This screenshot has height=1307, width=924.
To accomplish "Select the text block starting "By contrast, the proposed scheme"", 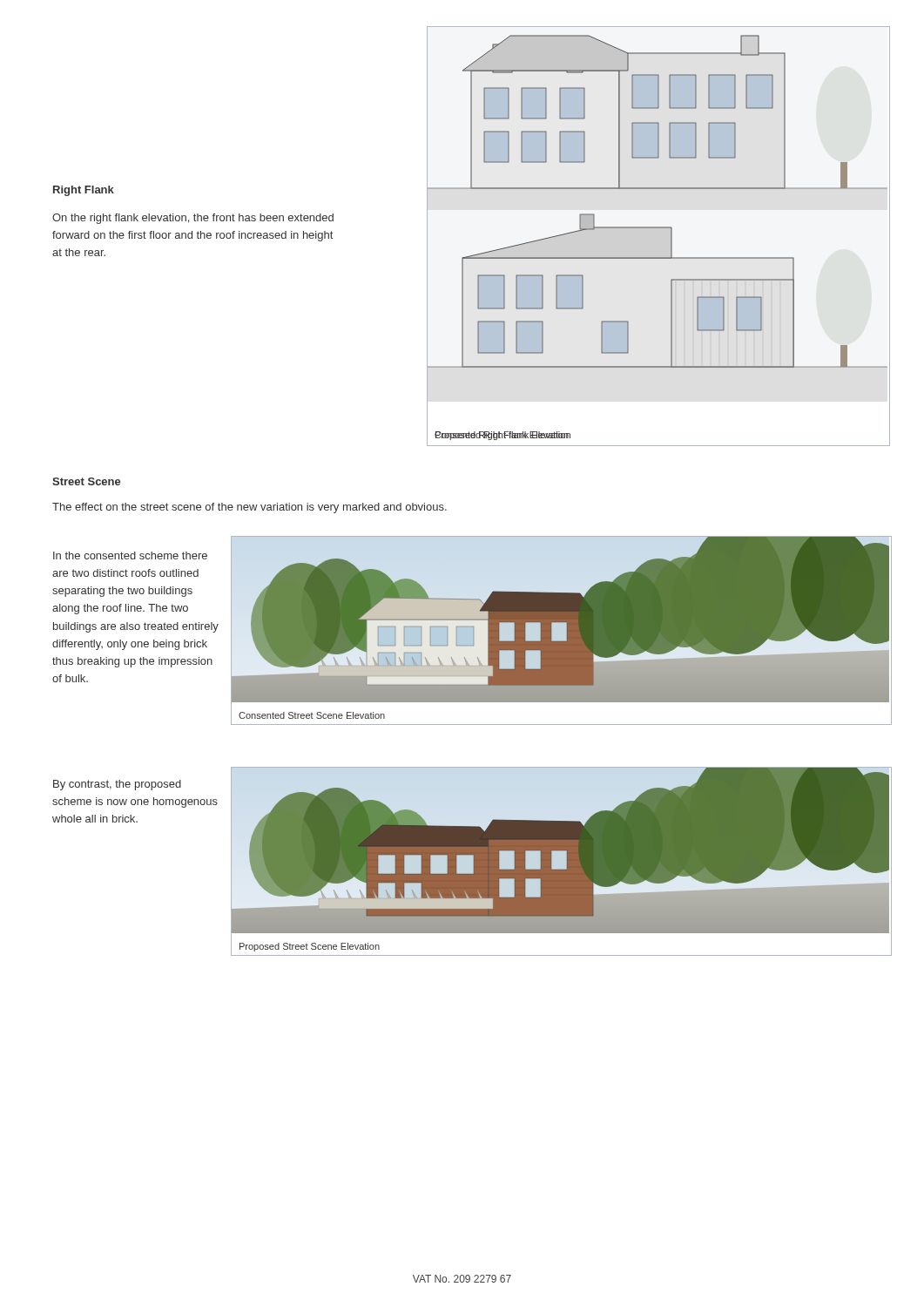I will (135, 801).
